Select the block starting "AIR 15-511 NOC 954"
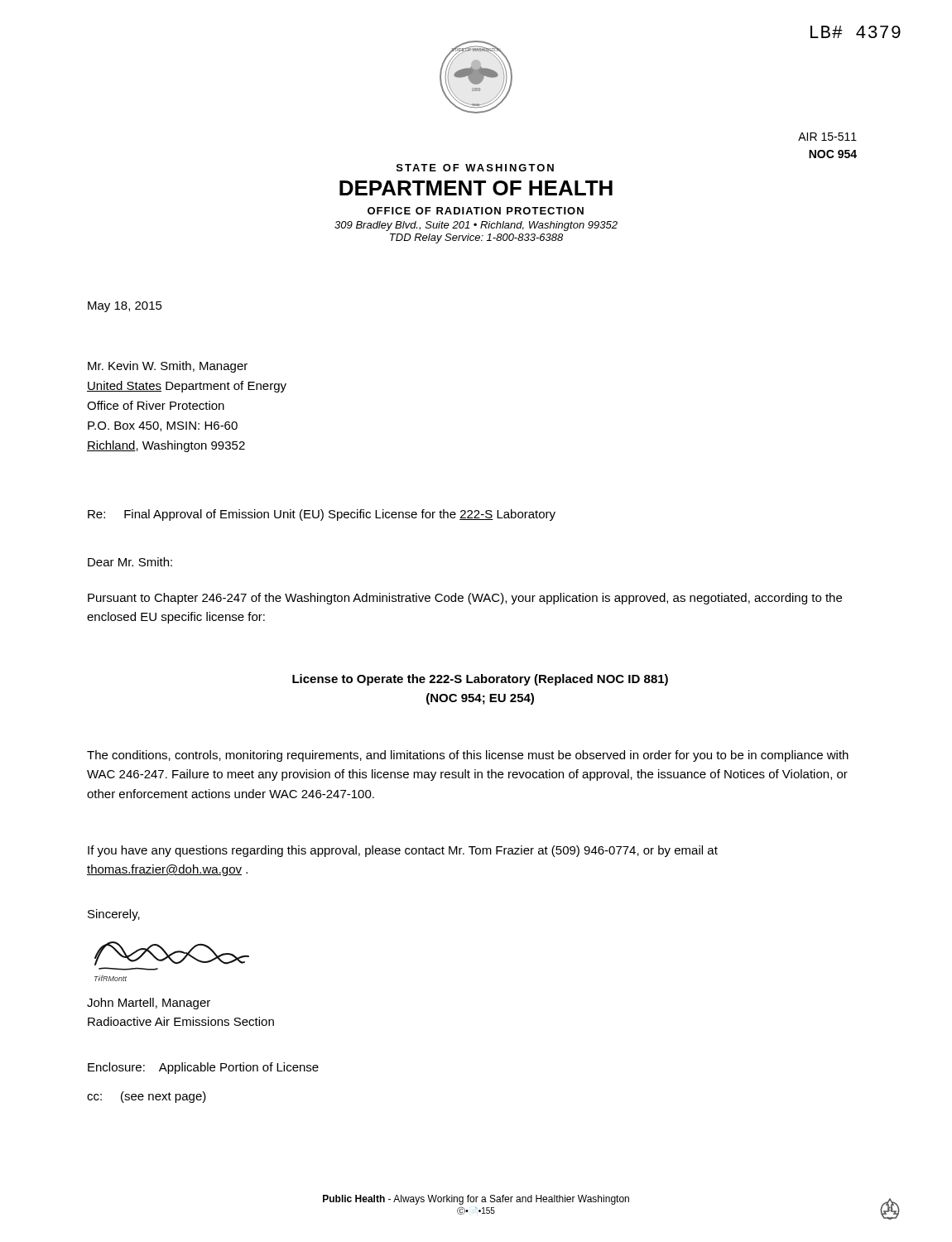952x1242 pixels. (827, 145)
